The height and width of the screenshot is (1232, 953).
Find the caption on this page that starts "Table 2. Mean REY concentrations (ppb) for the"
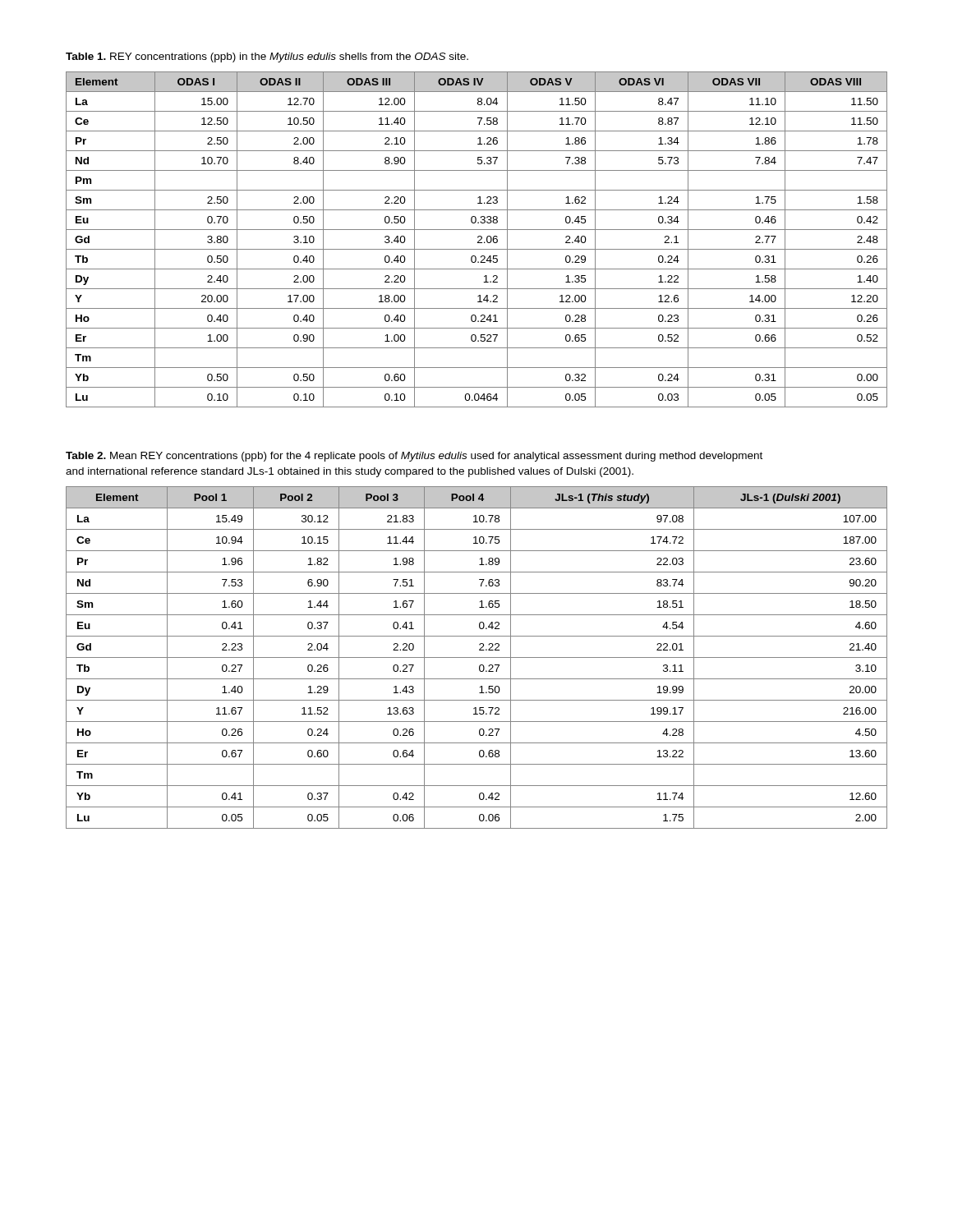click(x=414, y=463)
